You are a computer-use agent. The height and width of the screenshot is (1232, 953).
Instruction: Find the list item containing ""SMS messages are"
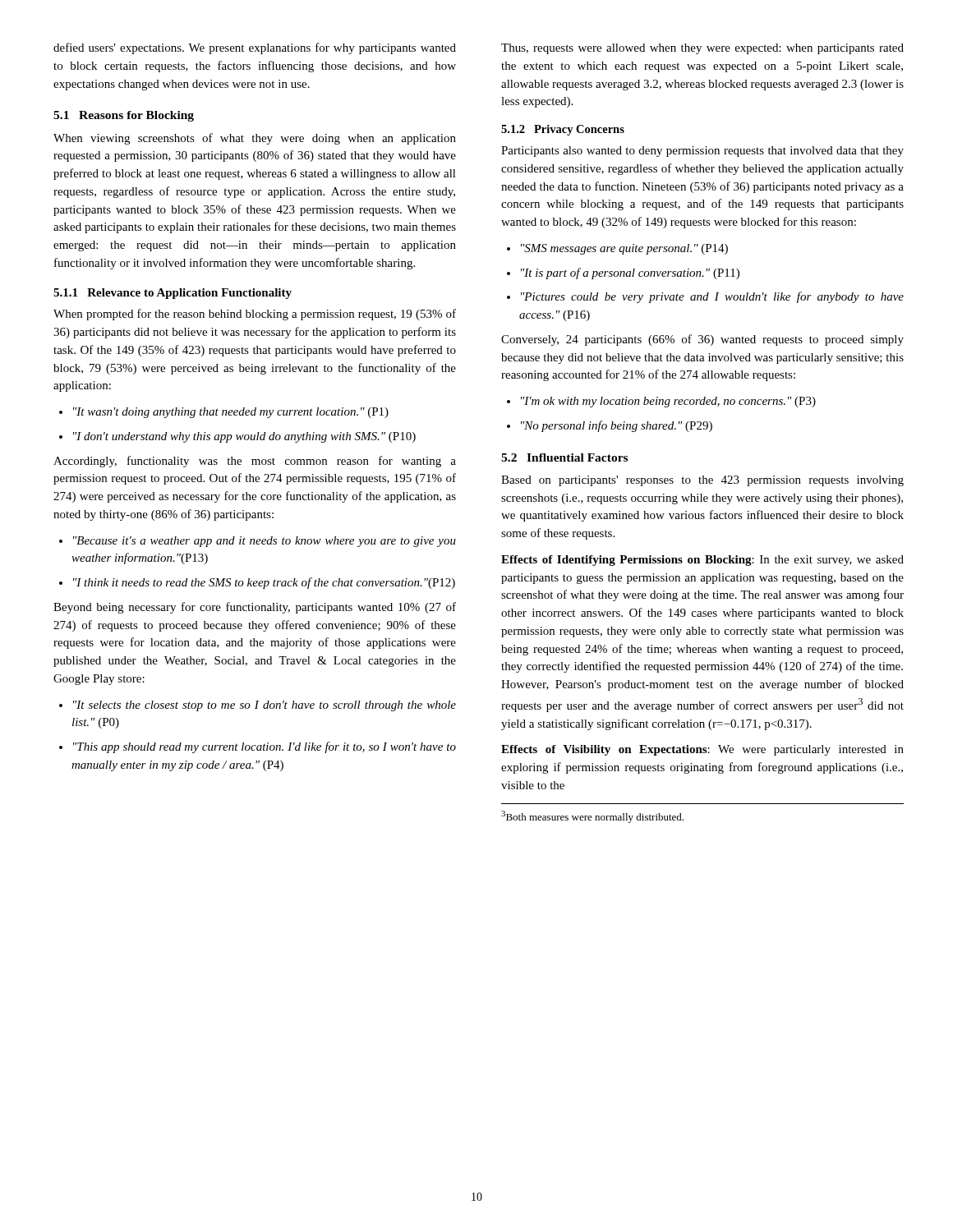click(x=702, y=249)
